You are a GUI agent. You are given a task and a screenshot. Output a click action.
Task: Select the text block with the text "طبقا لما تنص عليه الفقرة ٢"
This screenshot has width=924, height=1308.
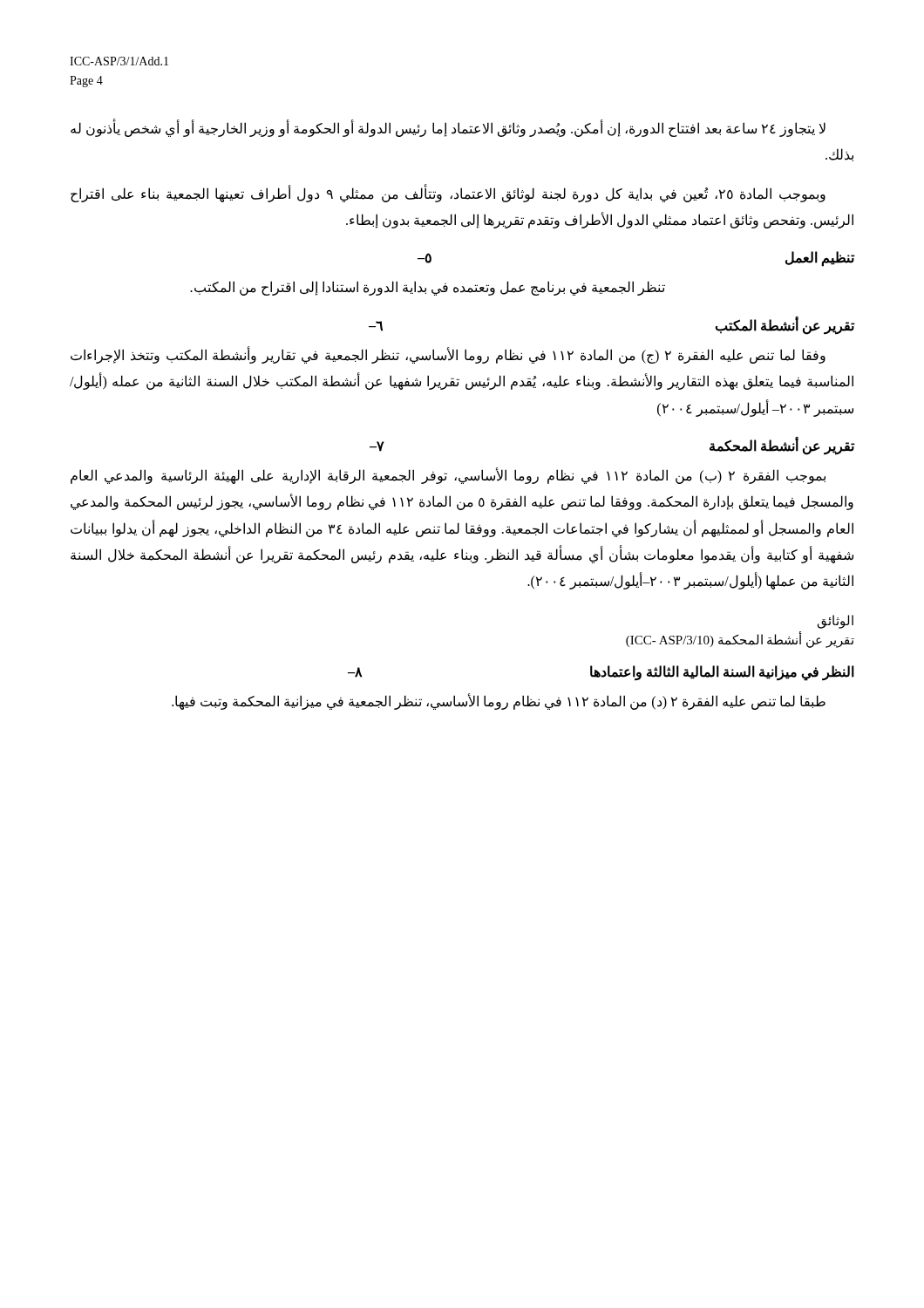coord(499,701)
